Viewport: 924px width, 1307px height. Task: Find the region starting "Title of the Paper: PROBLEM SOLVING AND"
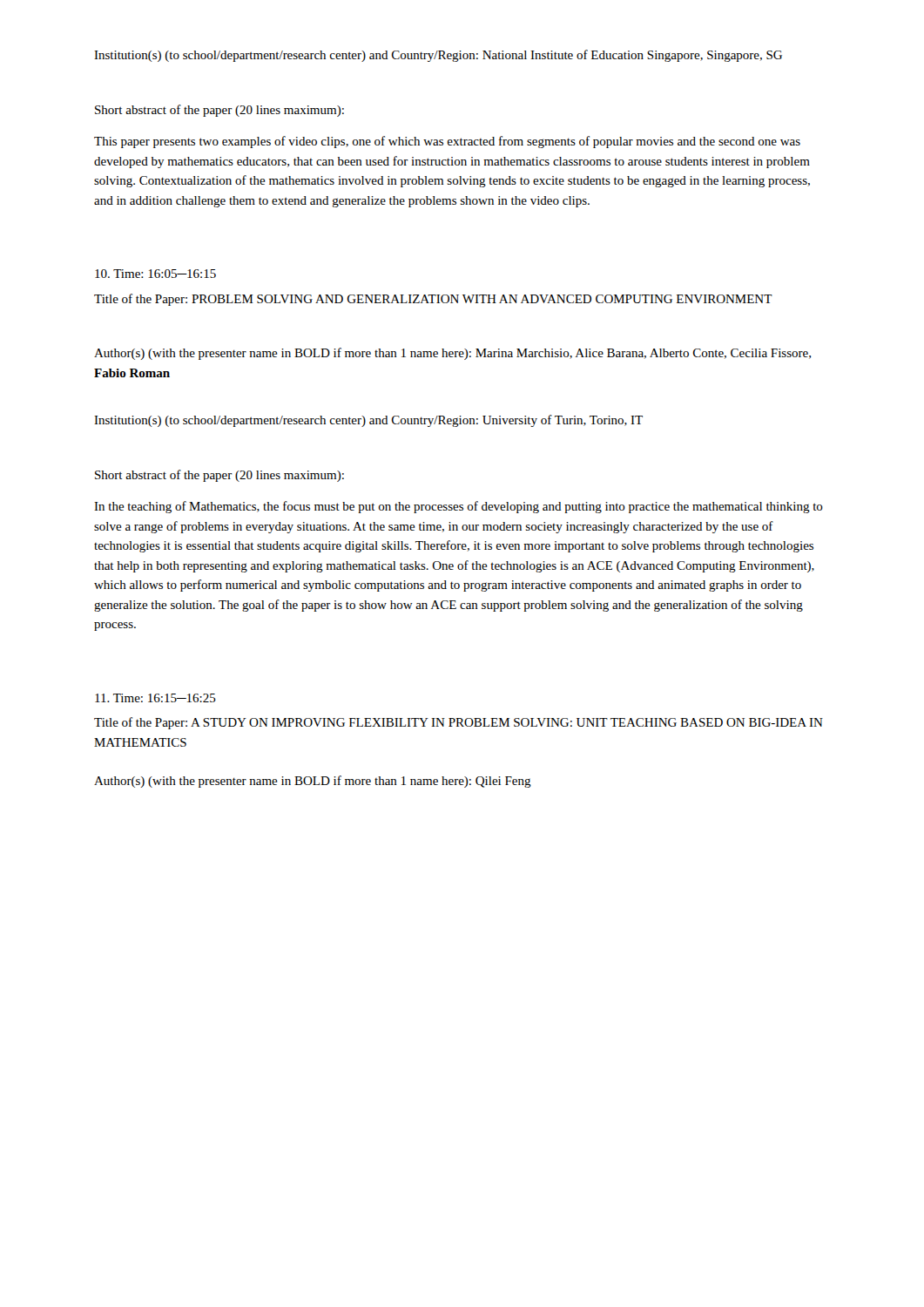433,298
